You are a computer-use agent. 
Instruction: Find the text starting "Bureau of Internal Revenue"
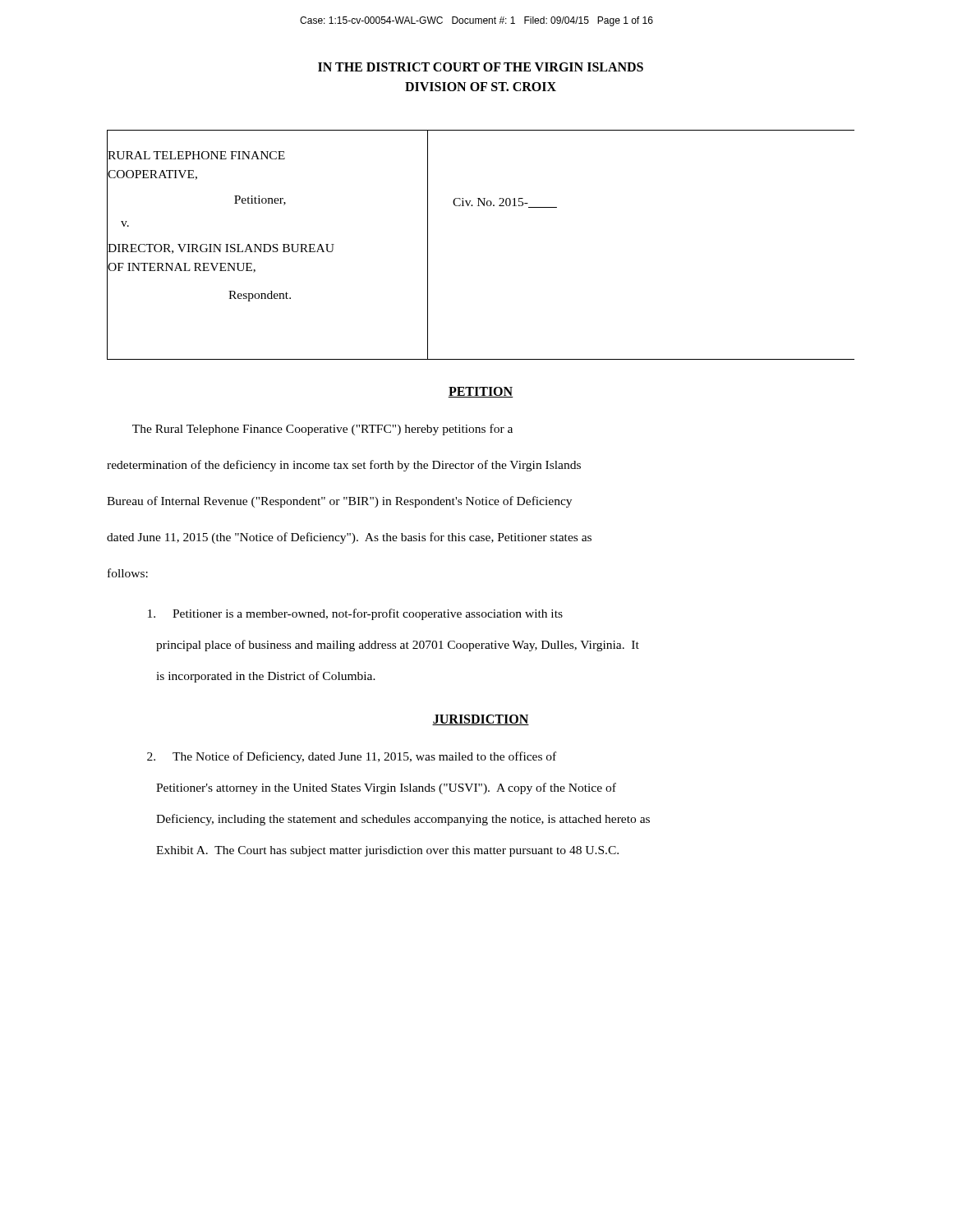coord(340,500)
